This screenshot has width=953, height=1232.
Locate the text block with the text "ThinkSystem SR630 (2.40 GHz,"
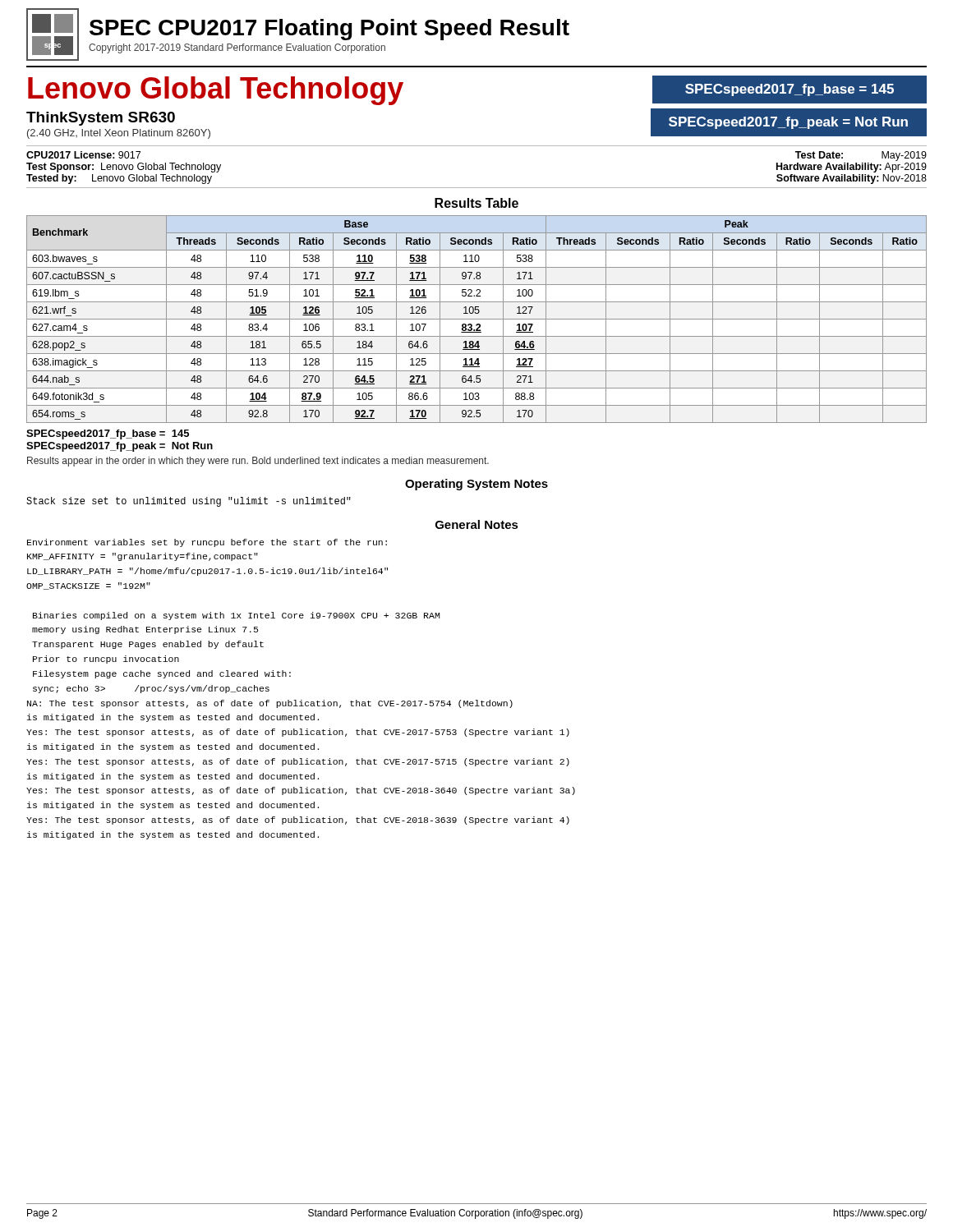(x=215, y=123)
